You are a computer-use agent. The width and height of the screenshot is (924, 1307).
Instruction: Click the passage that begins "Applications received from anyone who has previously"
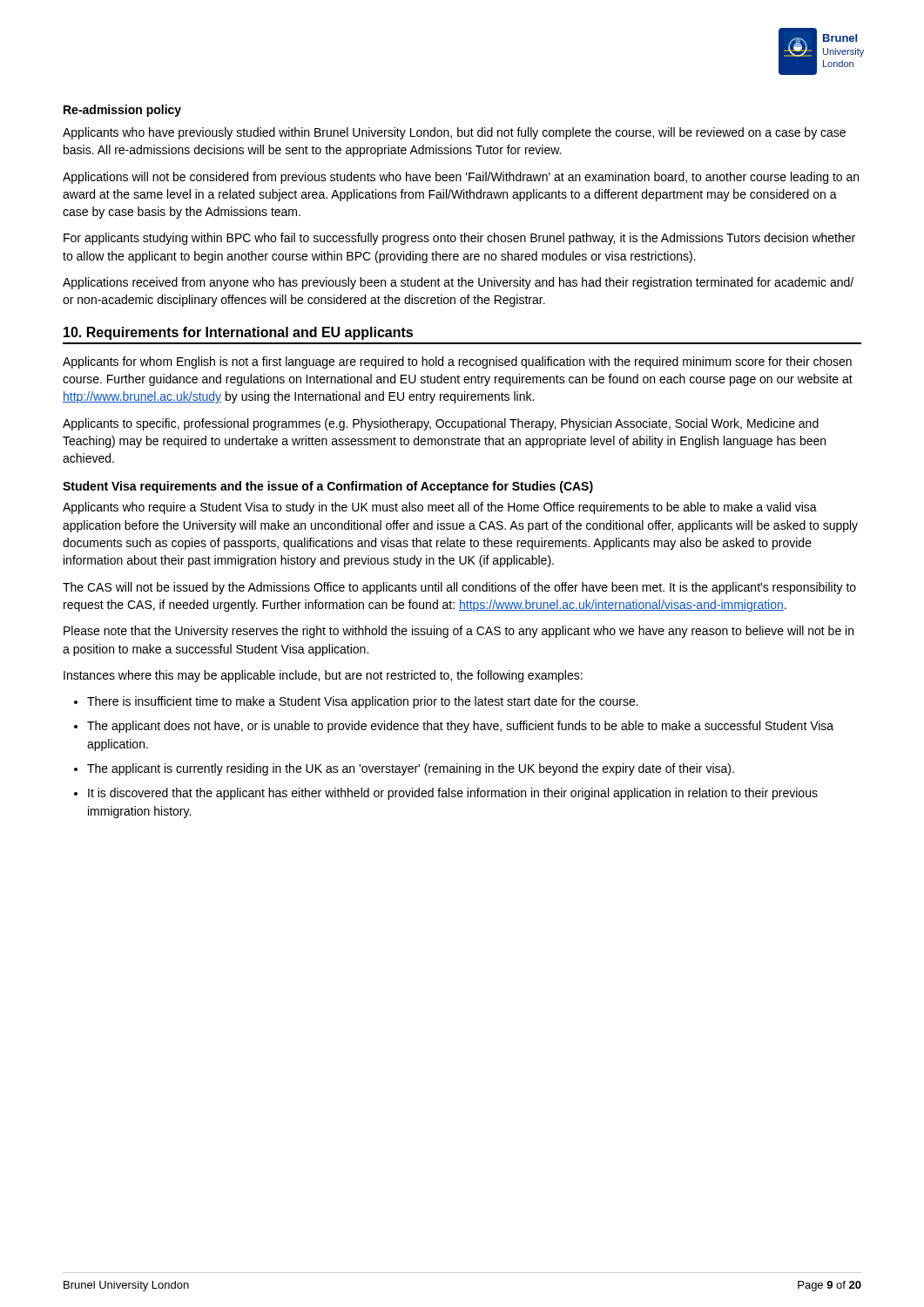click(462, 291)
